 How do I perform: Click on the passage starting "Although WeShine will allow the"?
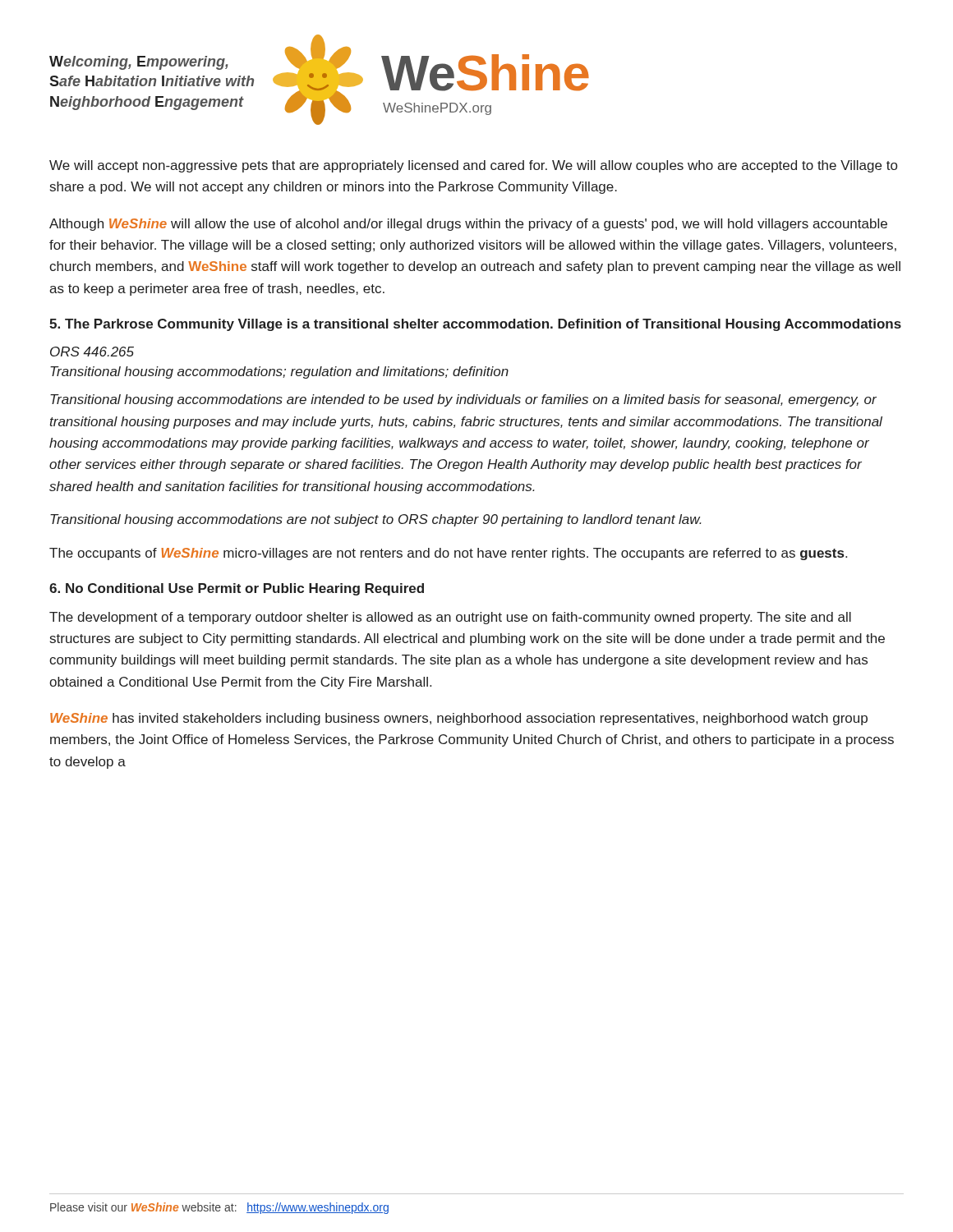pos(475,256)
